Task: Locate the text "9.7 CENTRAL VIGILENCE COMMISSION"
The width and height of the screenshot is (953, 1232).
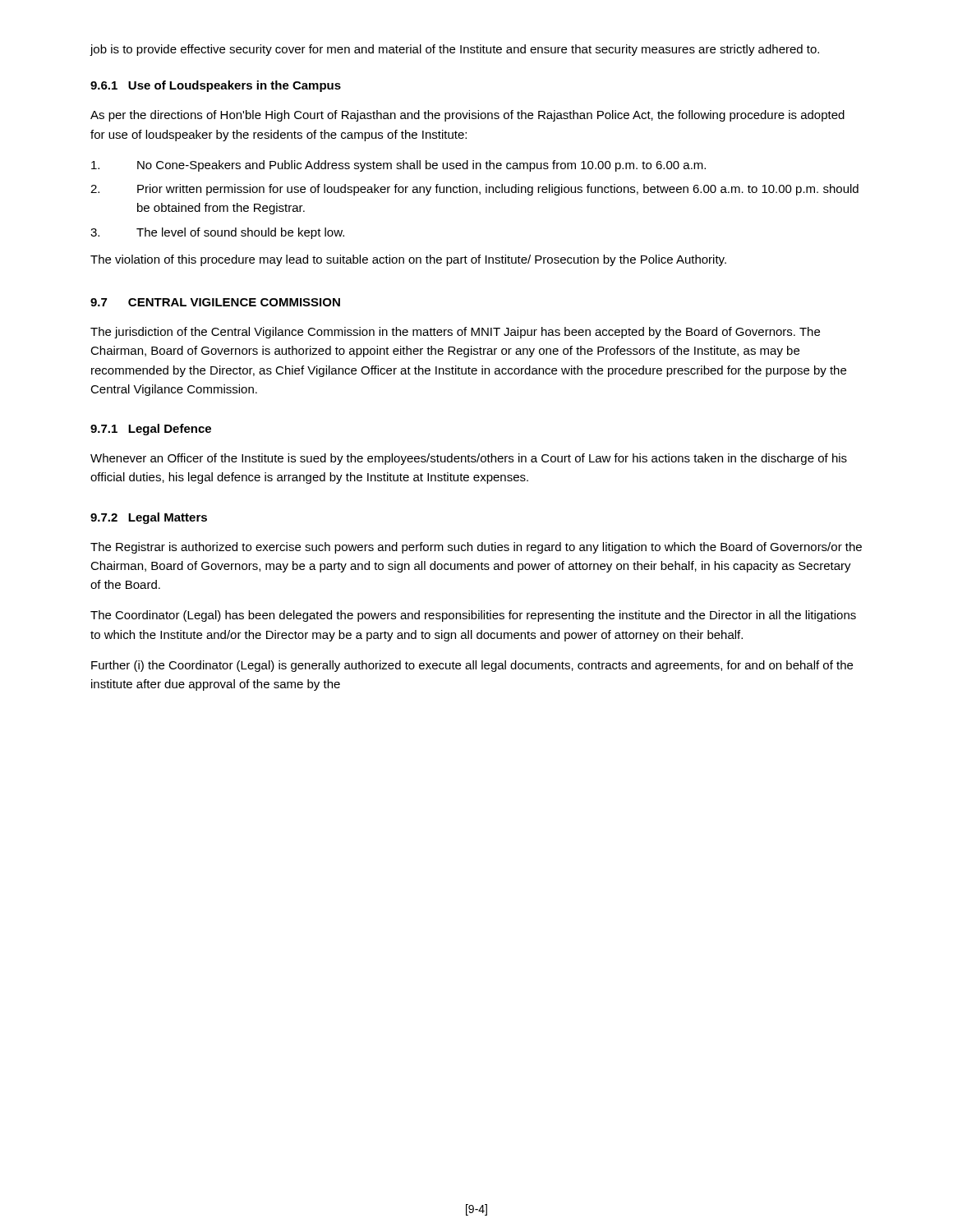Action: click(x=216, y=302)
